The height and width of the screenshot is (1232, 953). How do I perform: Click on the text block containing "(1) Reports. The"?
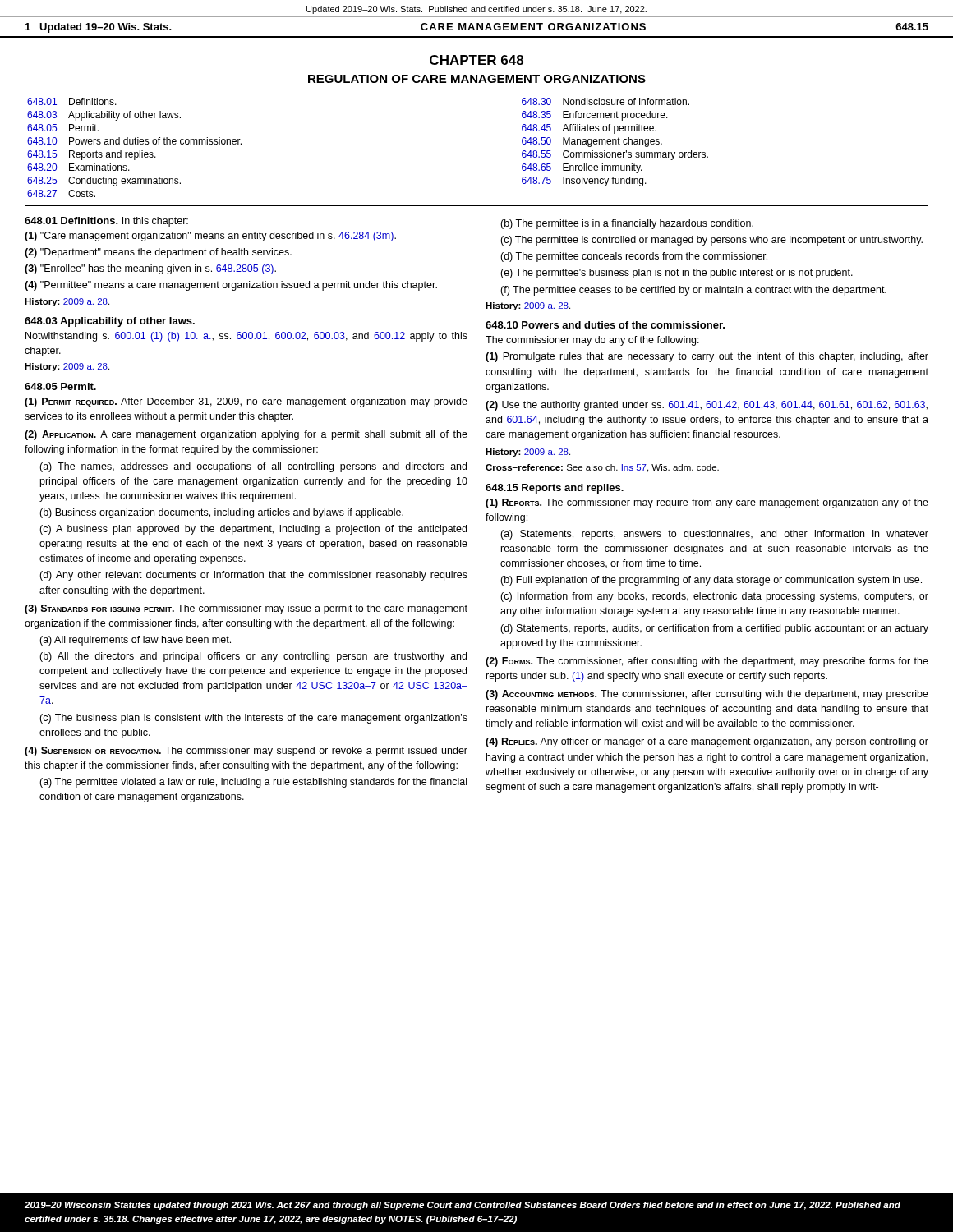click(x=707, y=503)
